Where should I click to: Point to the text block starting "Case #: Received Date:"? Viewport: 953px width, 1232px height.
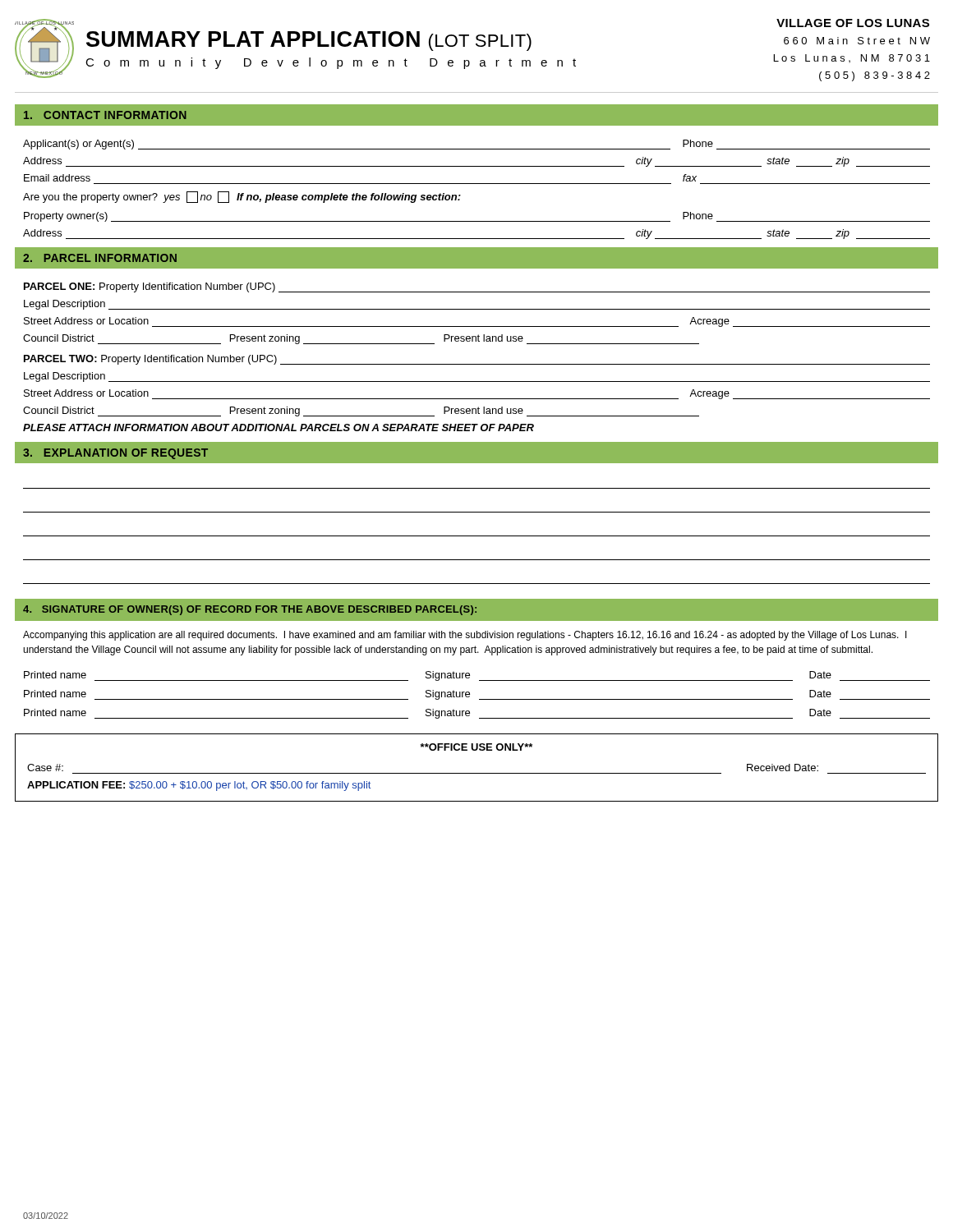pyautogui.click(x=476, y=767)
